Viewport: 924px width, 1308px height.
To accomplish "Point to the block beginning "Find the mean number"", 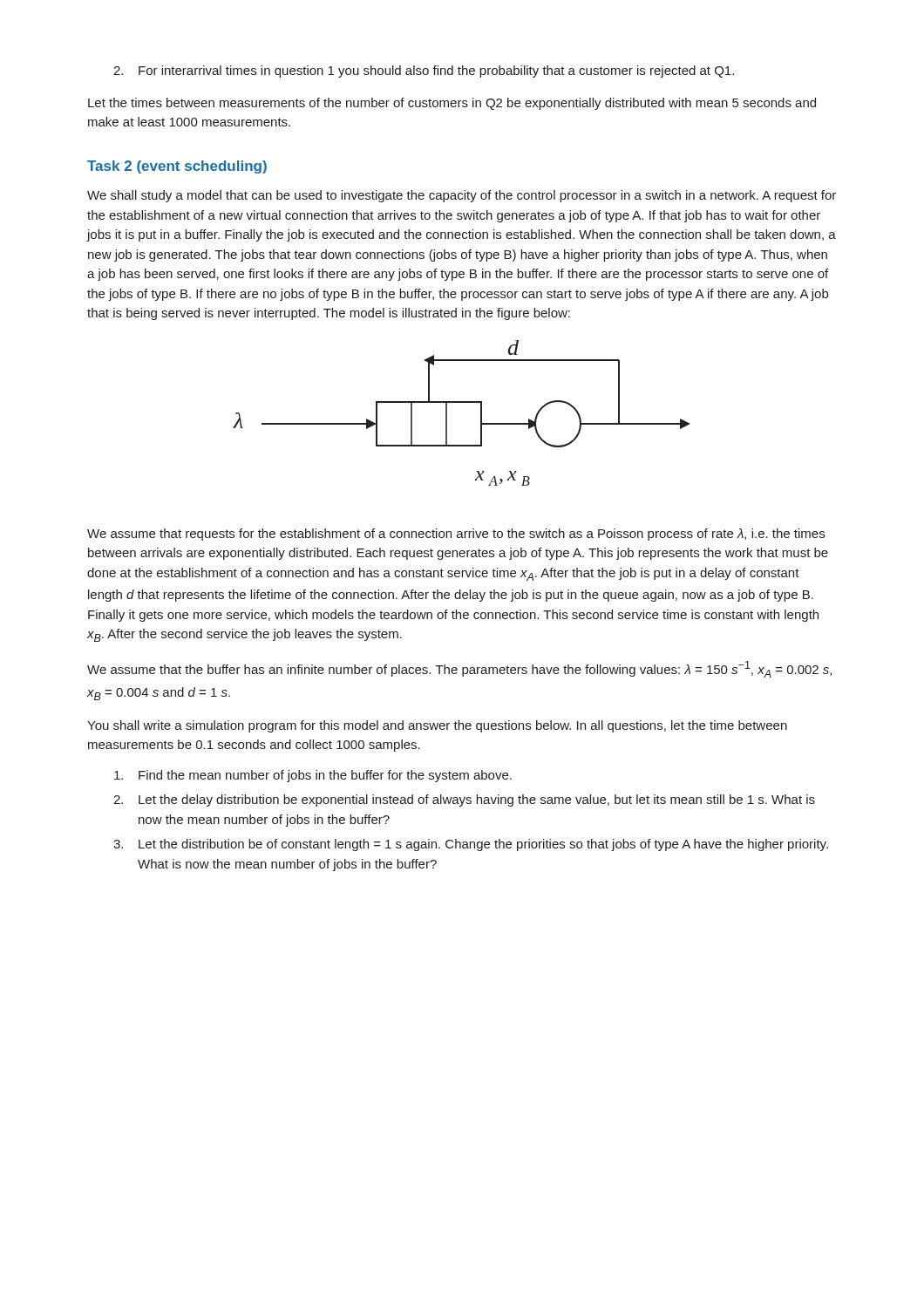I will click(313, 775).
